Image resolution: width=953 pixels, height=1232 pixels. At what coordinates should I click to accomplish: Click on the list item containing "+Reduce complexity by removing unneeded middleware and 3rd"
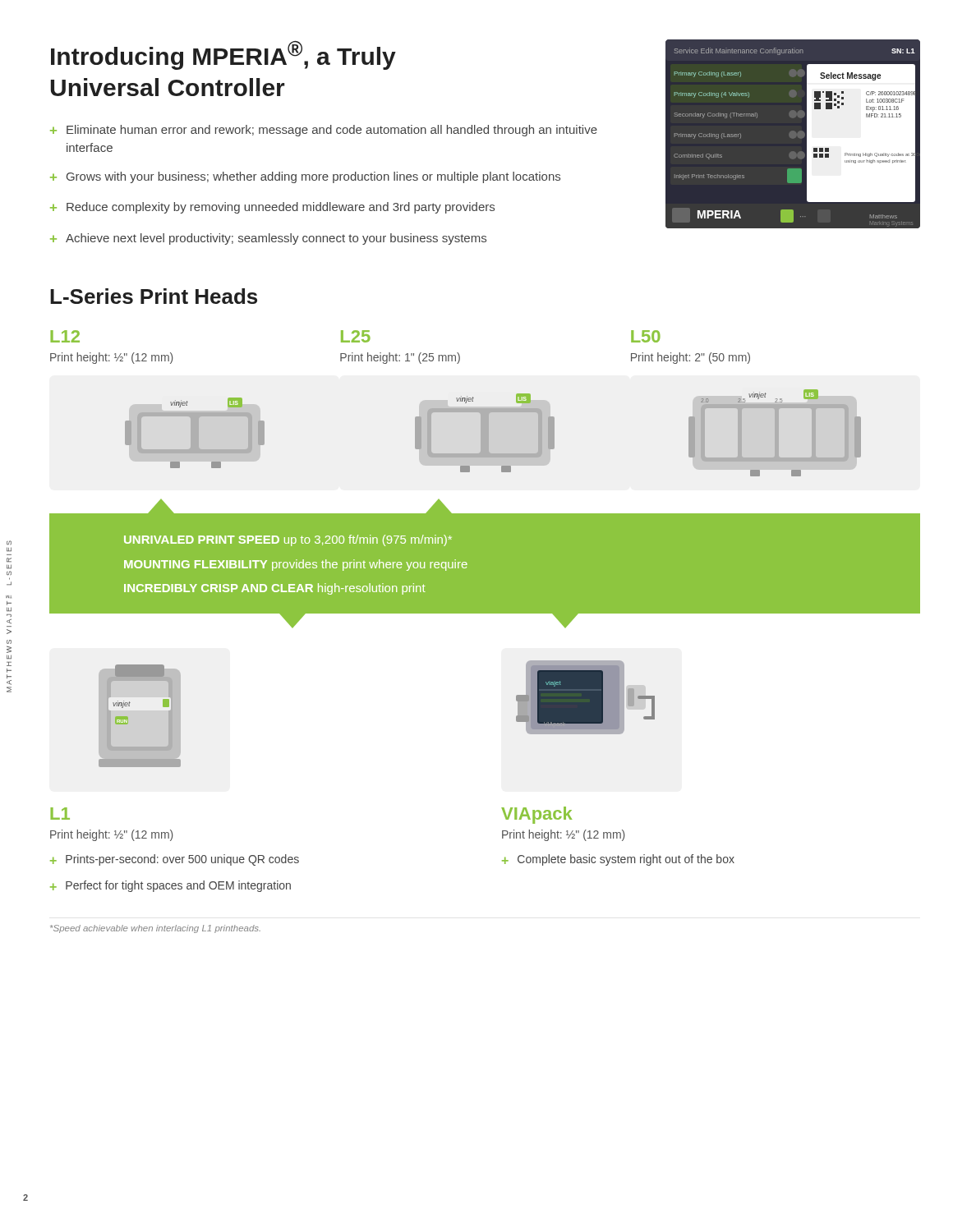272,208
